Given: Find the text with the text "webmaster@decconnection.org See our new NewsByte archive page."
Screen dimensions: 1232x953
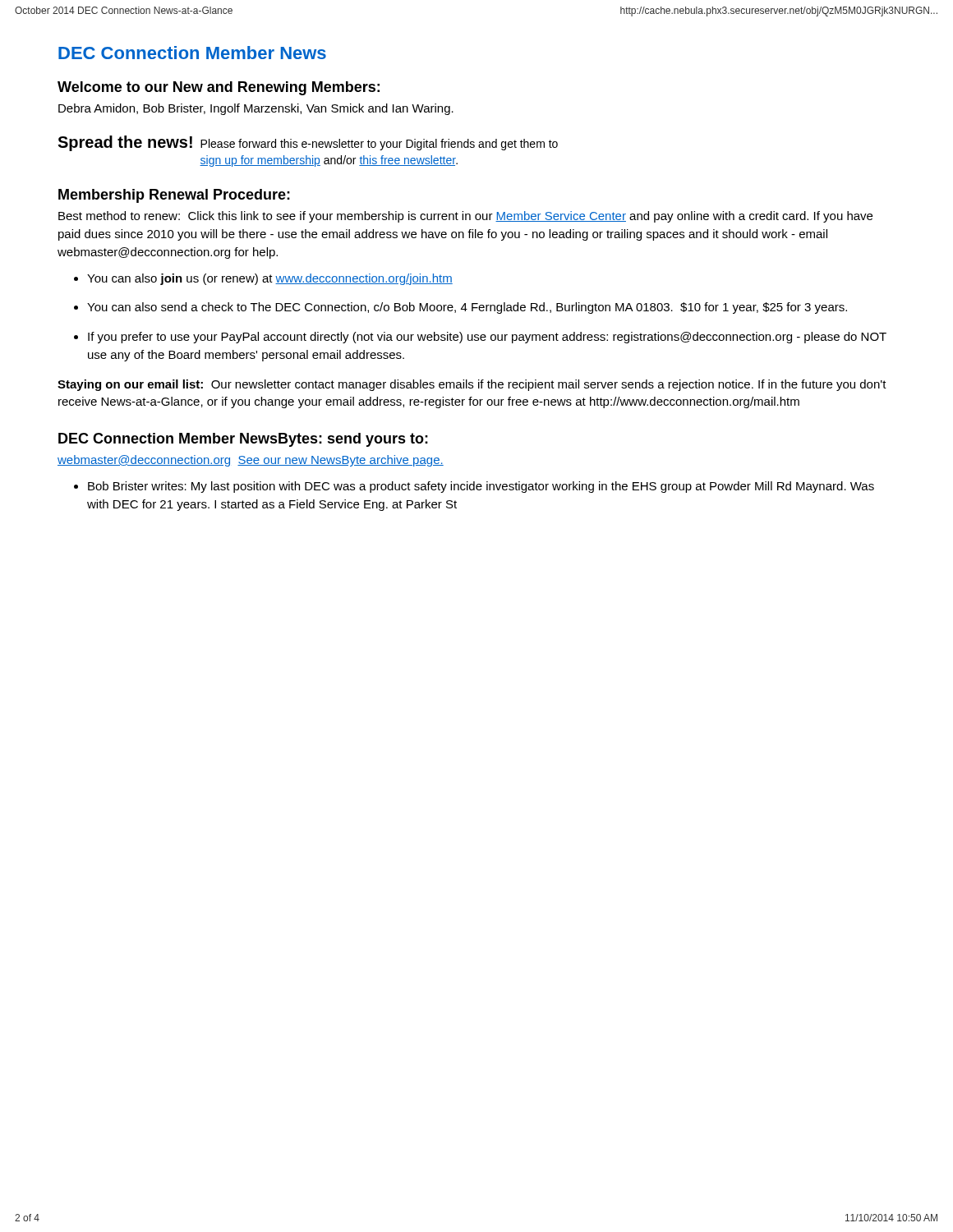Looking at the screenshot, I should 250,460.
